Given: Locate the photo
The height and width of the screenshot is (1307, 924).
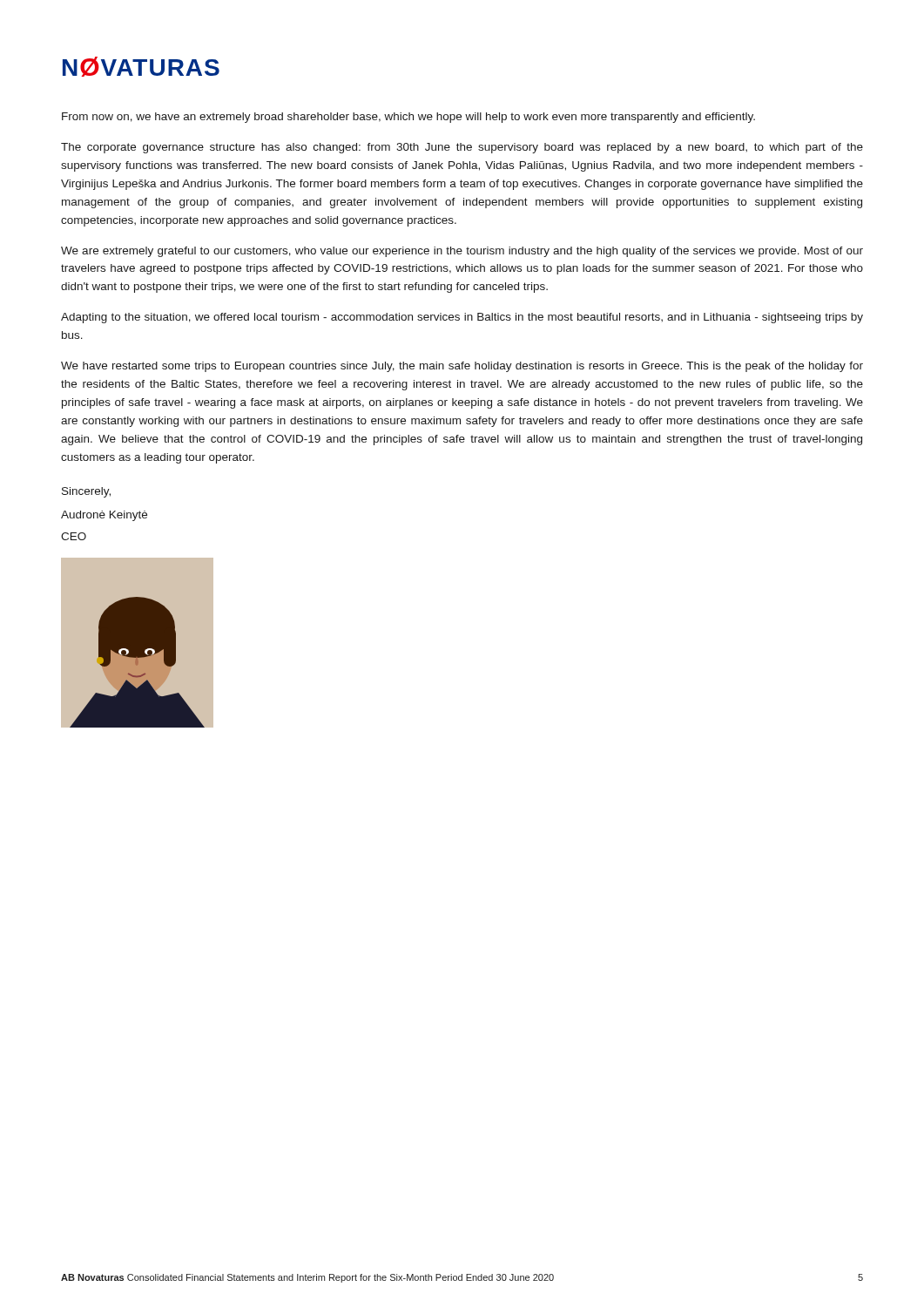Looking at the screenshot, I should tap(137, 644).
